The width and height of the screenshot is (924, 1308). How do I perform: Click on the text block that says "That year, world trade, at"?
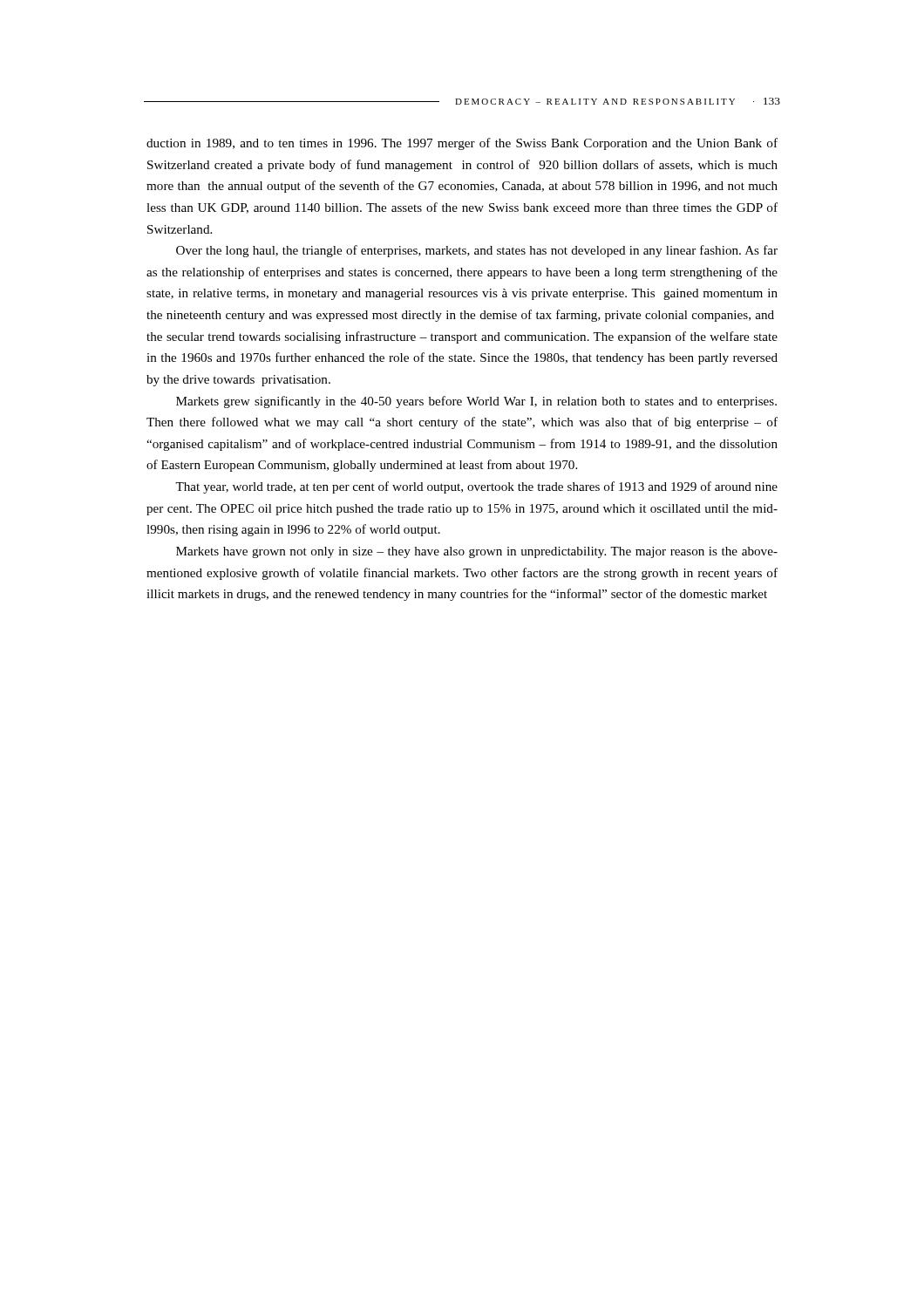(x=462, y=508)
